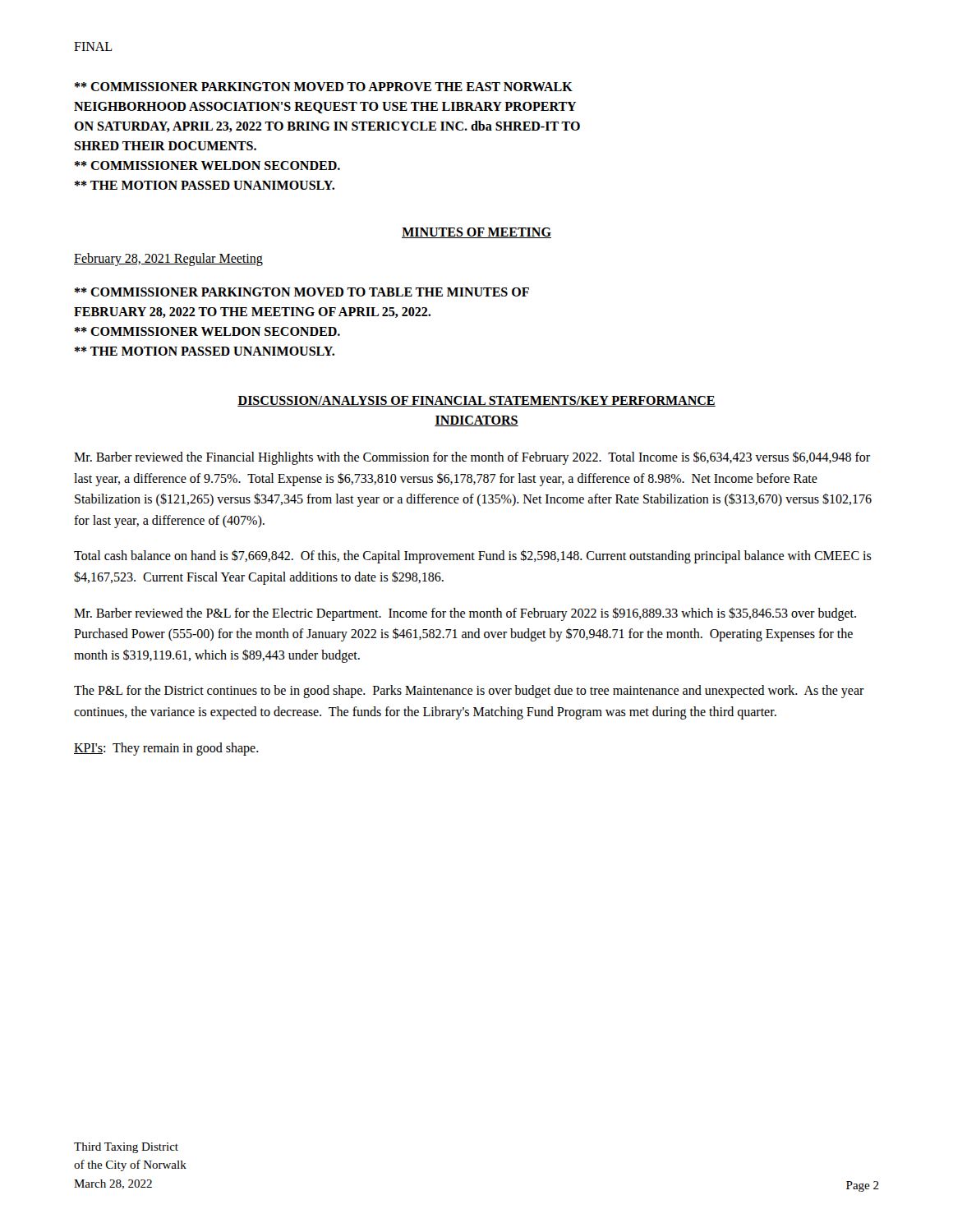
Task: Locate the block starting "The P&L for"
Action: tap(469, 701)
